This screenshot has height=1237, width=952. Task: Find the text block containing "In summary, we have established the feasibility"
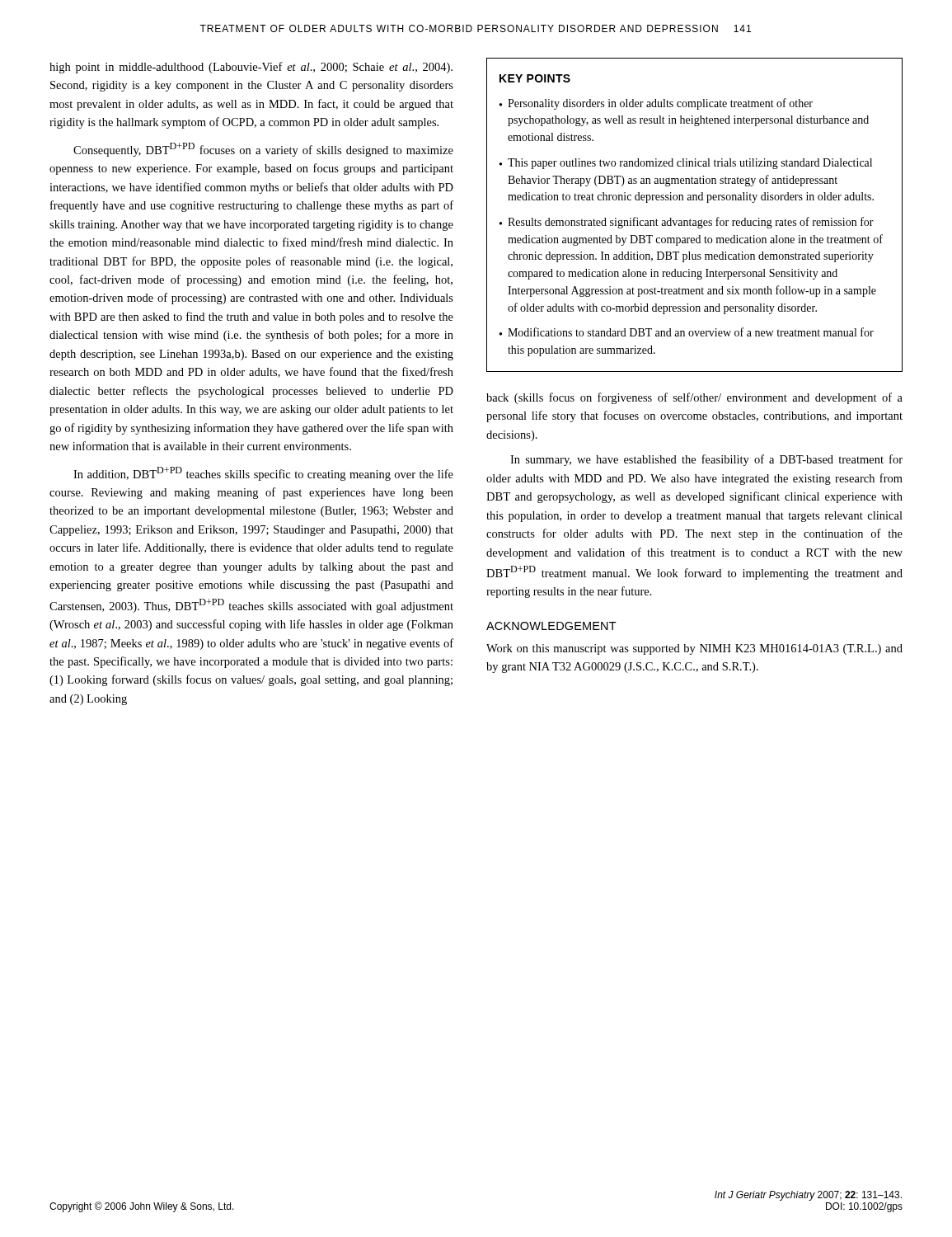point(694,526)
